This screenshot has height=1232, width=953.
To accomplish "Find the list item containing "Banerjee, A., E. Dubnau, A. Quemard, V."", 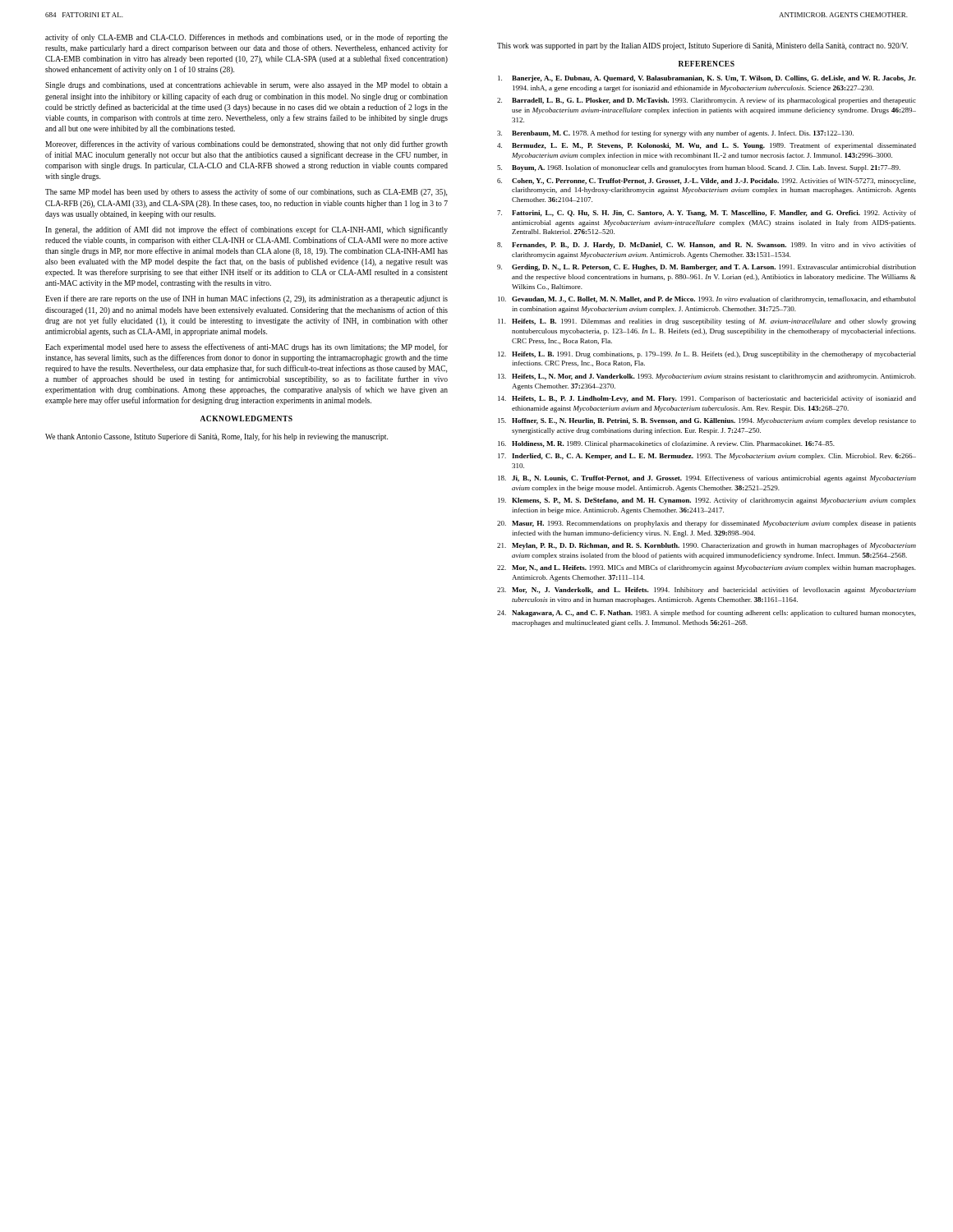I will pyautogui.click(x=707, y=84).
